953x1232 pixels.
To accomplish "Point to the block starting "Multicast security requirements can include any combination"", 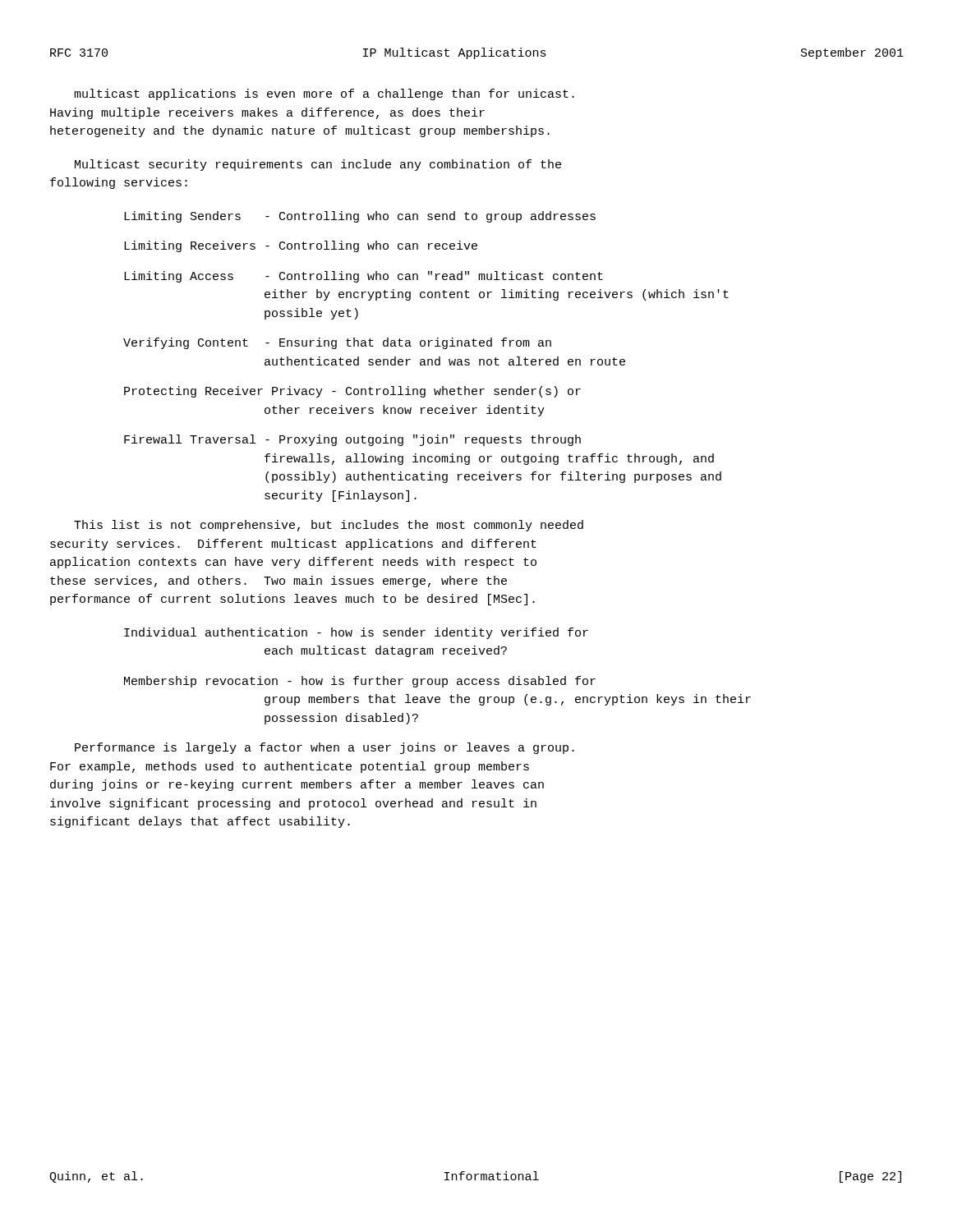I will click(306, 174).
